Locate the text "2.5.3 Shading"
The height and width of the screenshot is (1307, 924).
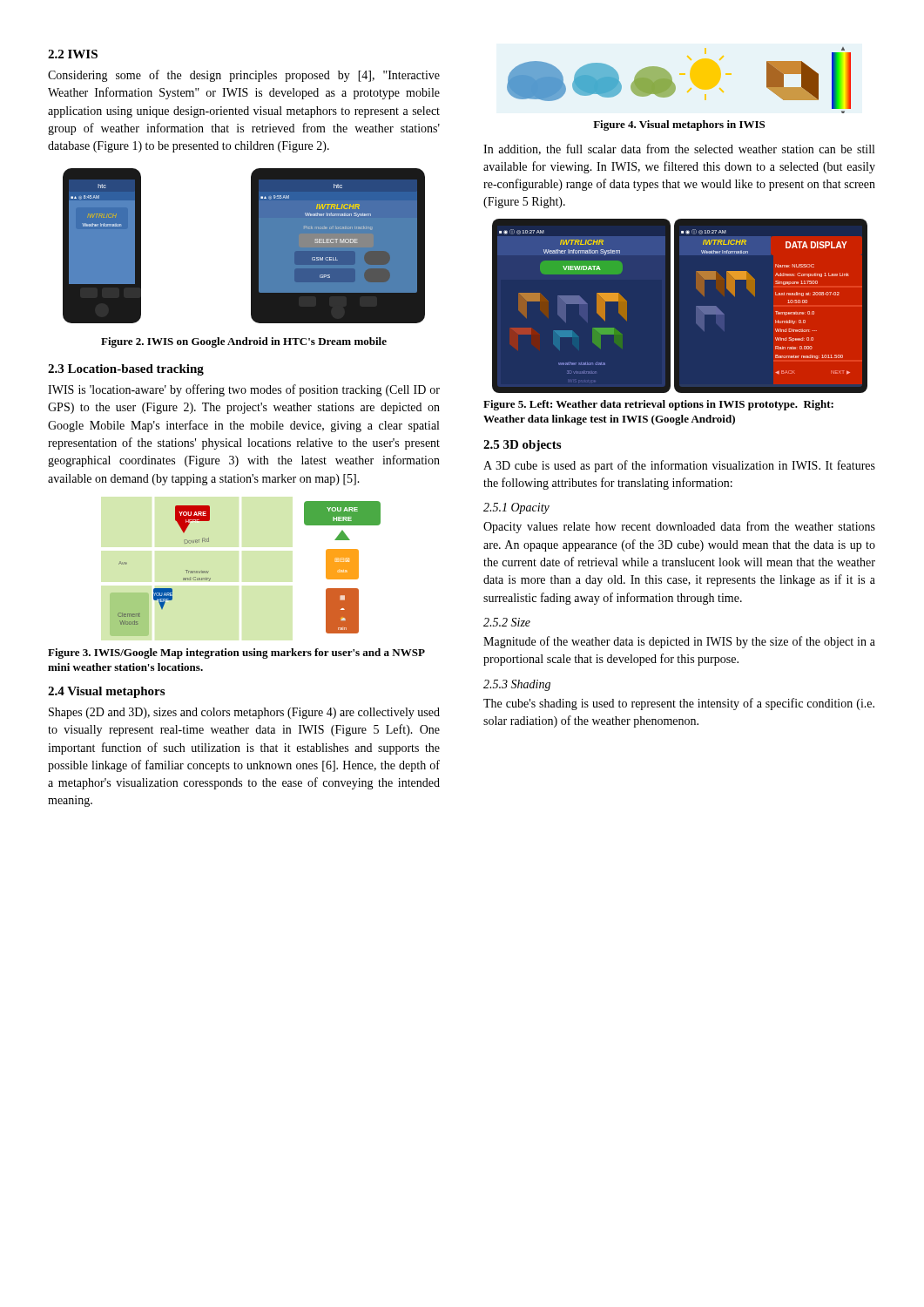coord(517,684)
